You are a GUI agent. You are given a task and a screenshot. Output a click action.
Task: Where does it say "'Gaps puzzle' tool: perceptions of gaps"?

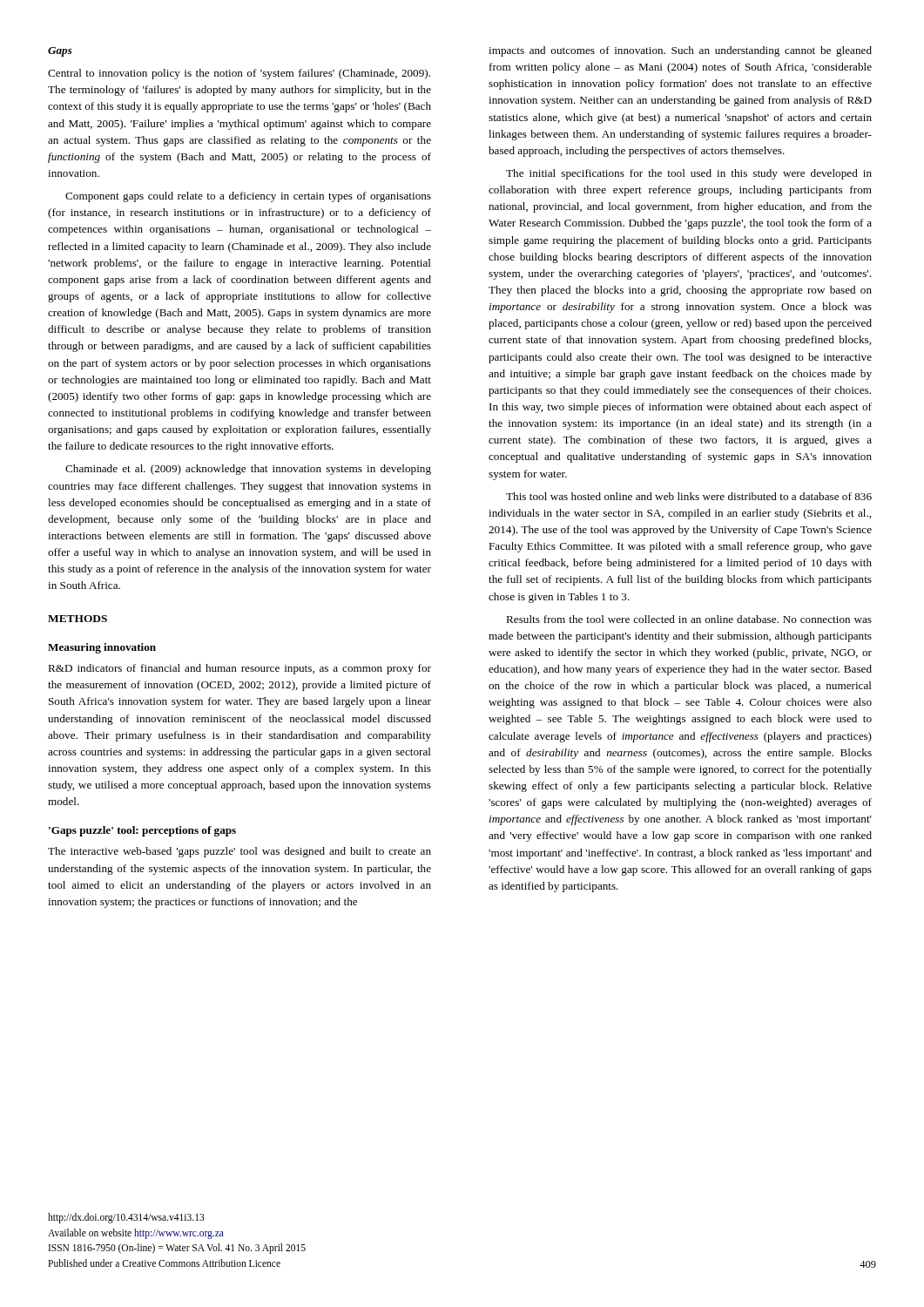click(142, 830)
